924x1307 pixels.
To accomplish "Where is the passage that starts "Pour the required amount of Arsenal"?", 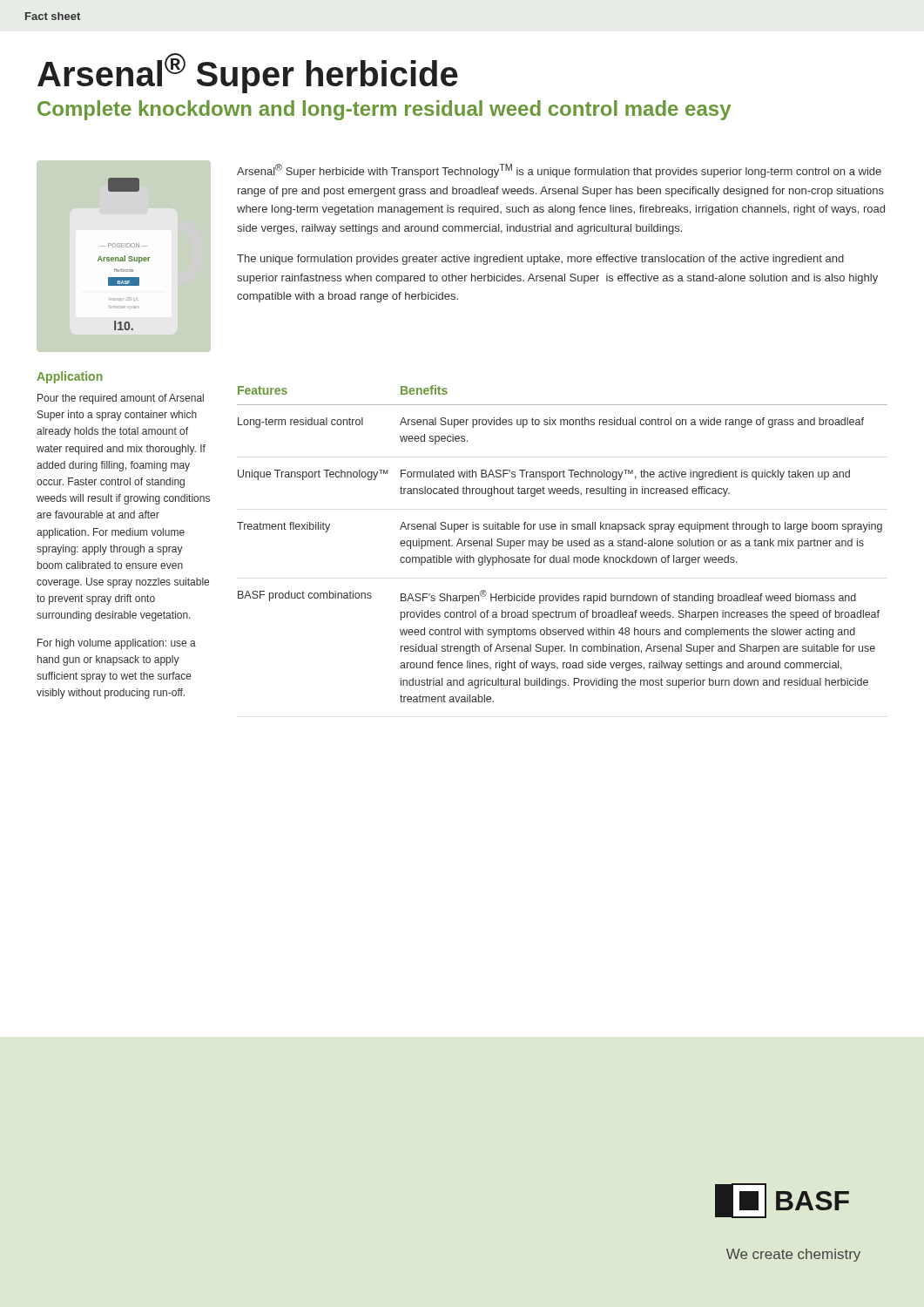I will pos(123,507).
